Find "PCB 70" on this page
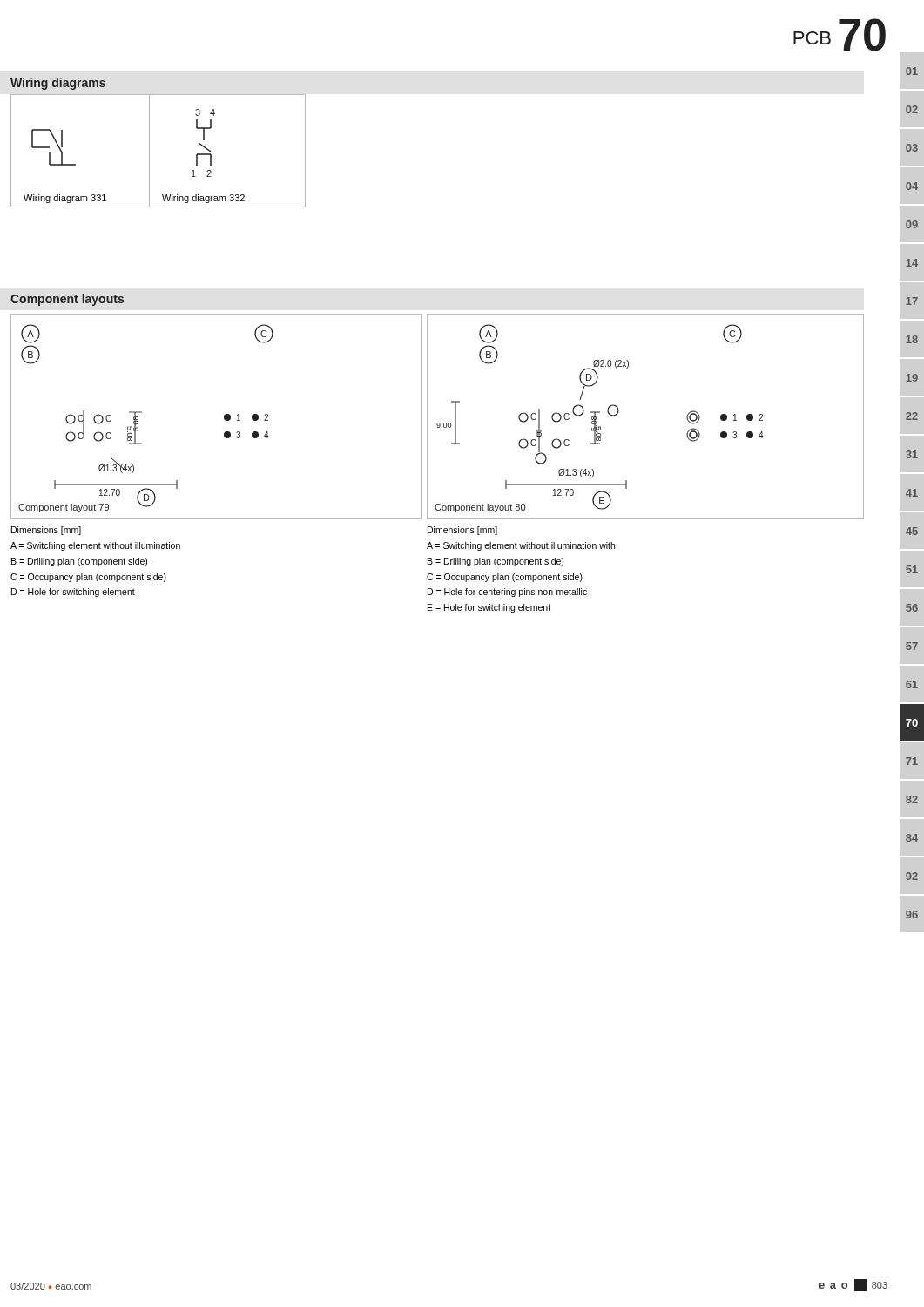924x1307 pixels. (840, 35)
